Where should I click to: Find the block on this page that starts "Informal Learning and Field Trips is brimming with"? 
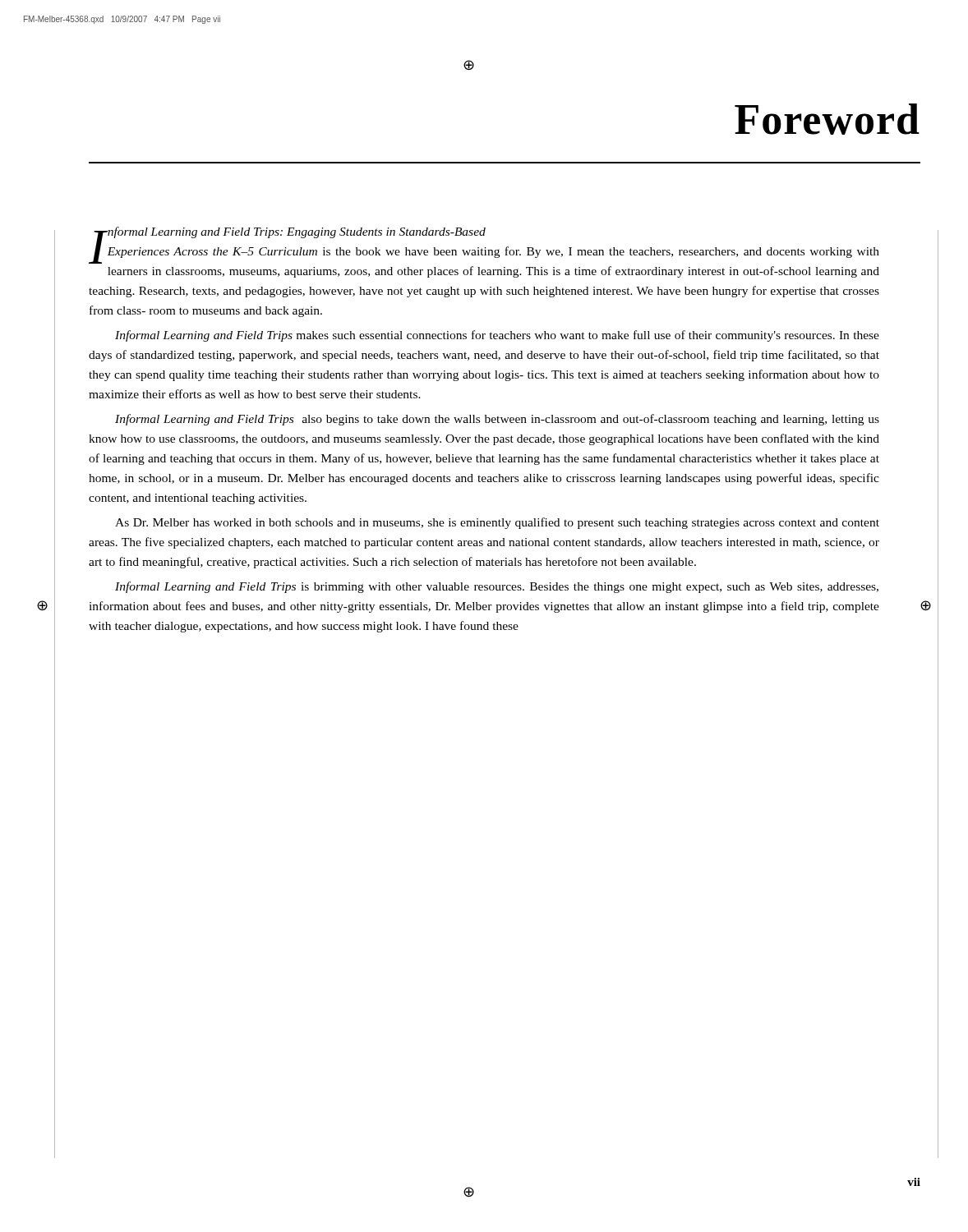[x=484, y=606]
